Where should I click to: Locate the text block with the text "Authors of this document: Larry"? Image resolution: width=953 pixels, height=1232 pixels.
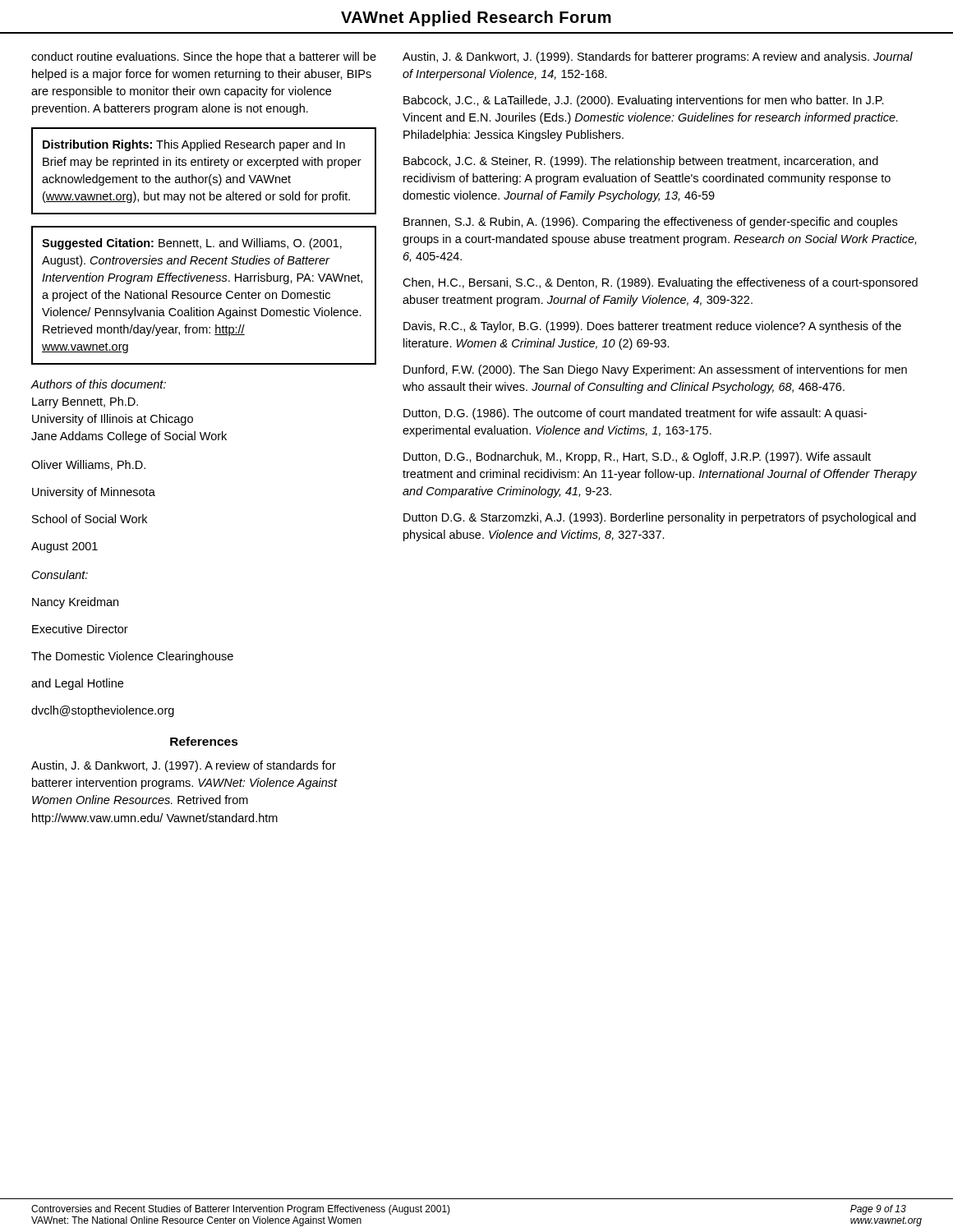99,384
